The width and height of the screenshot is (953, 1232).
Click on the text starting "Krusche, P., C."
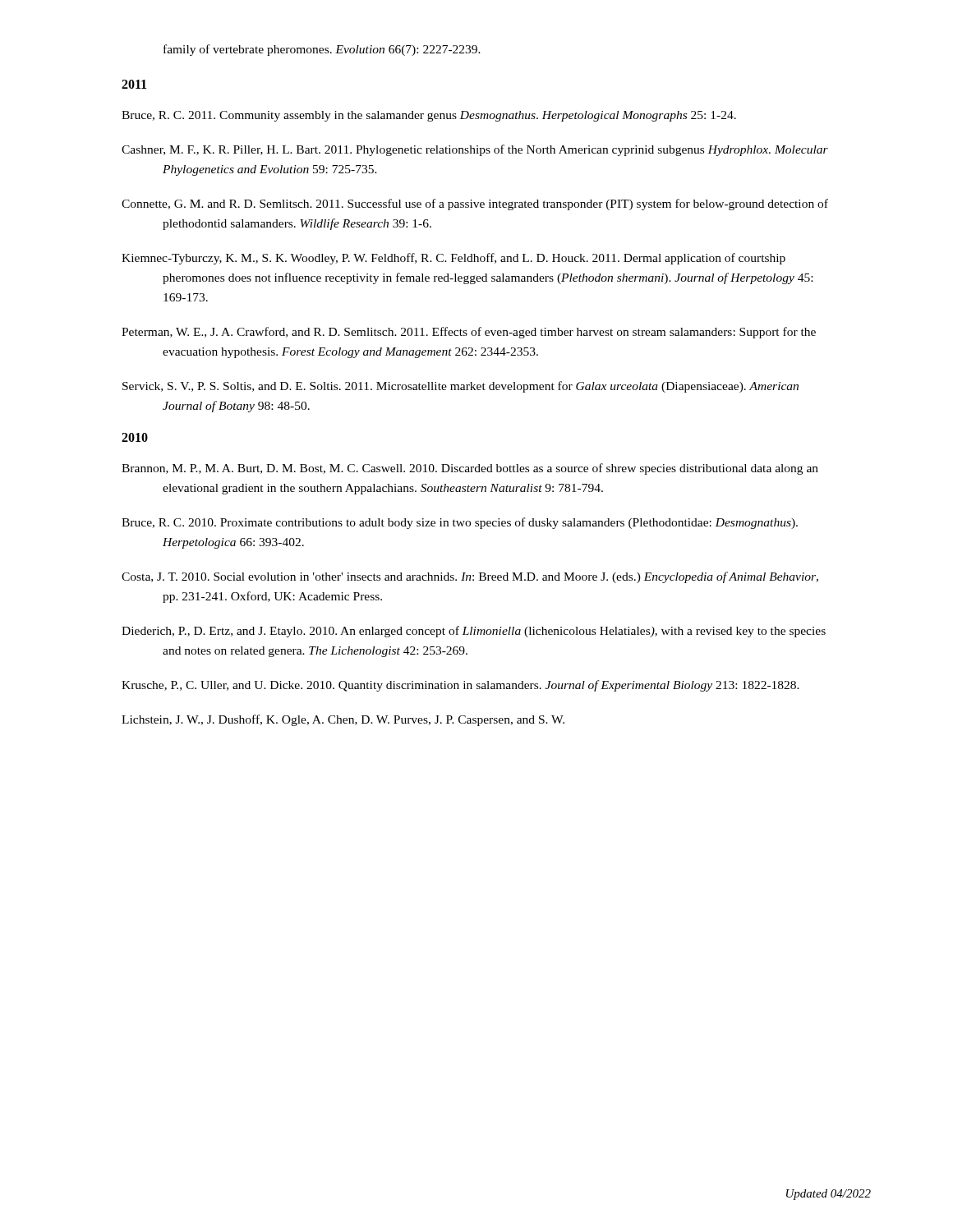[x=461, y=685]
